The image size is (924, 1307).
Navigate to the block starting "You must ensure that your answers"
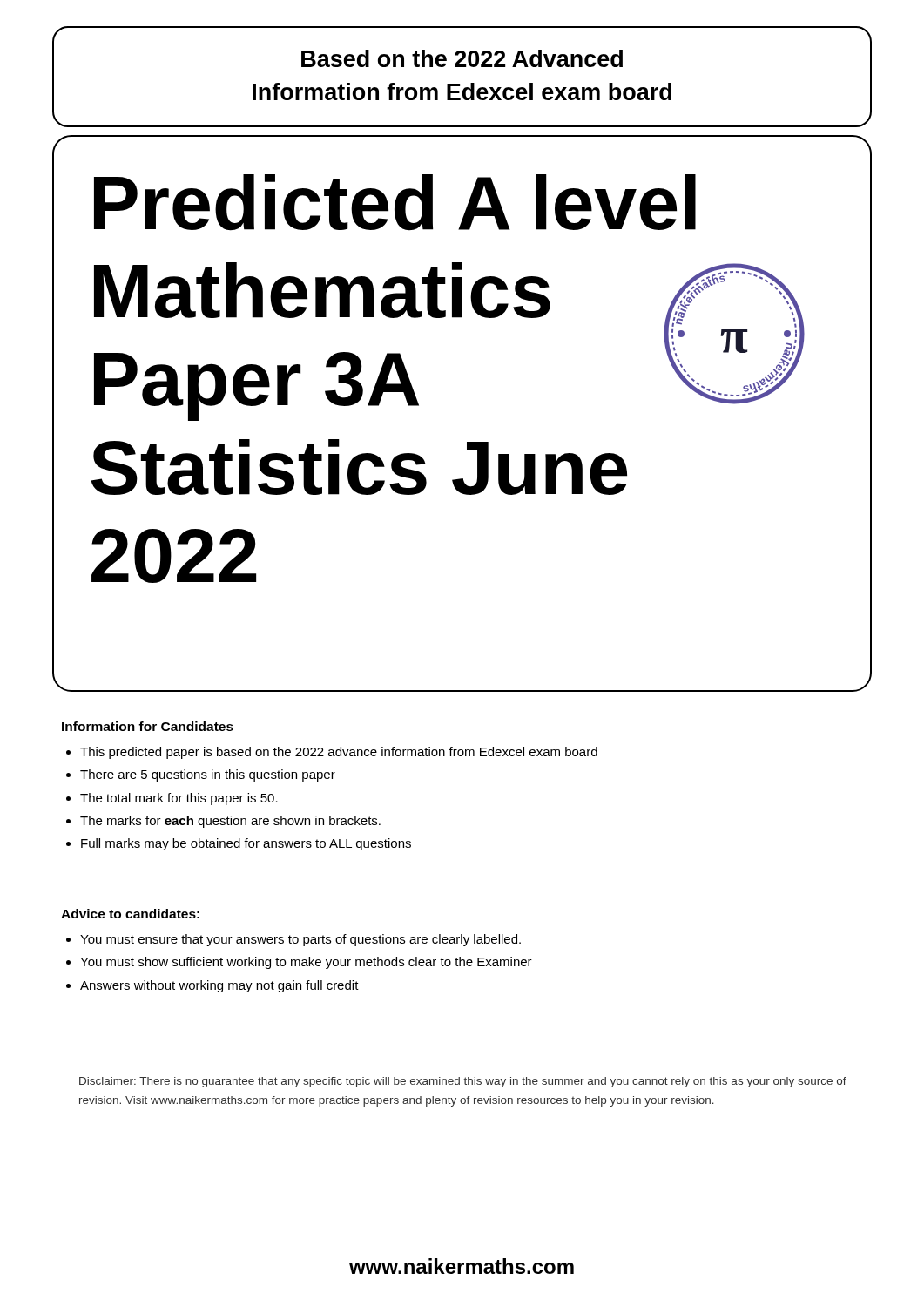click(x=301, y=939)
